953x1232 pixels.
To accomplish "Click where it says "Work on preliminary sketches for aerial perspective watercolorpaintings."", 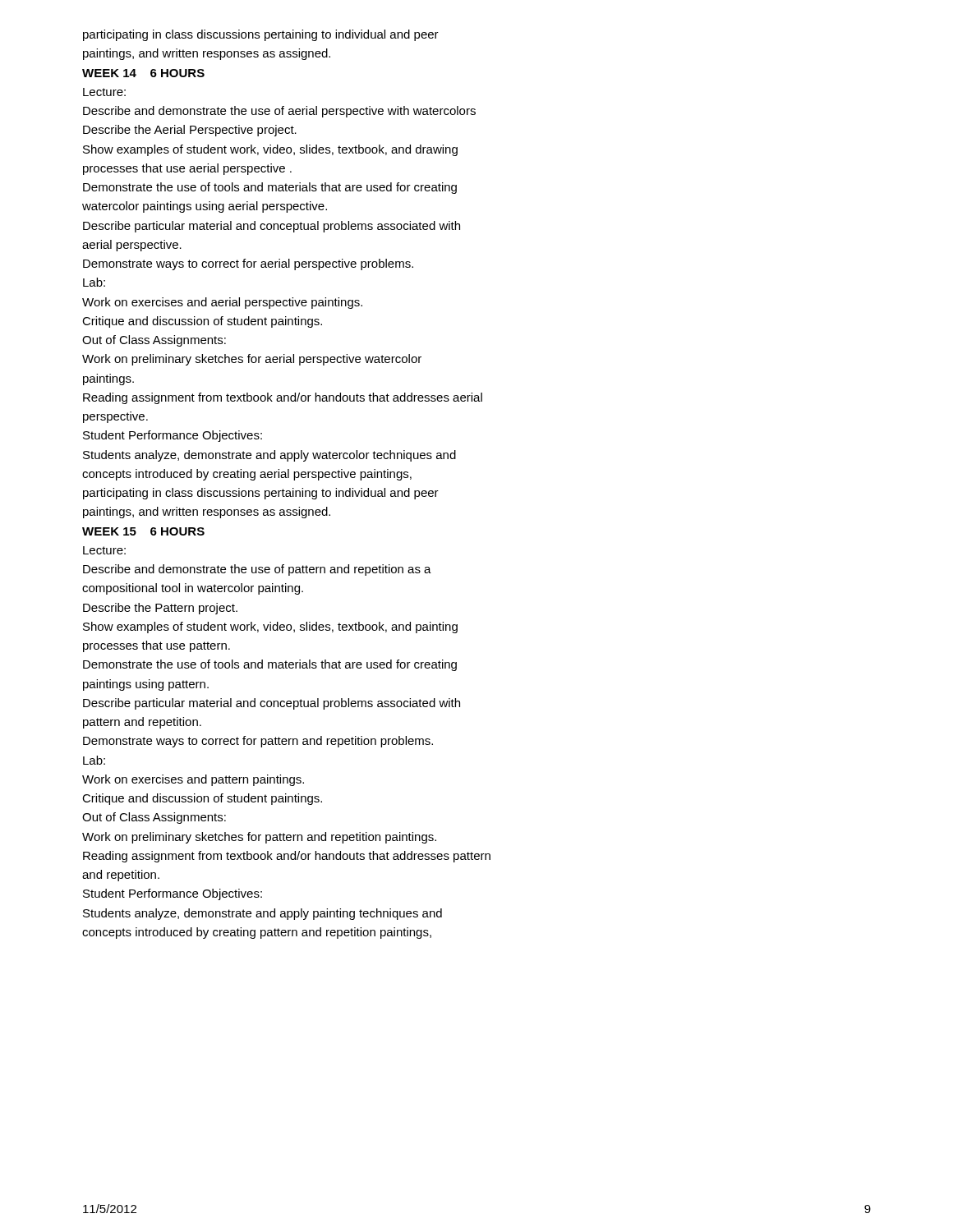I will pyautogui.click(x=252, y=360).
